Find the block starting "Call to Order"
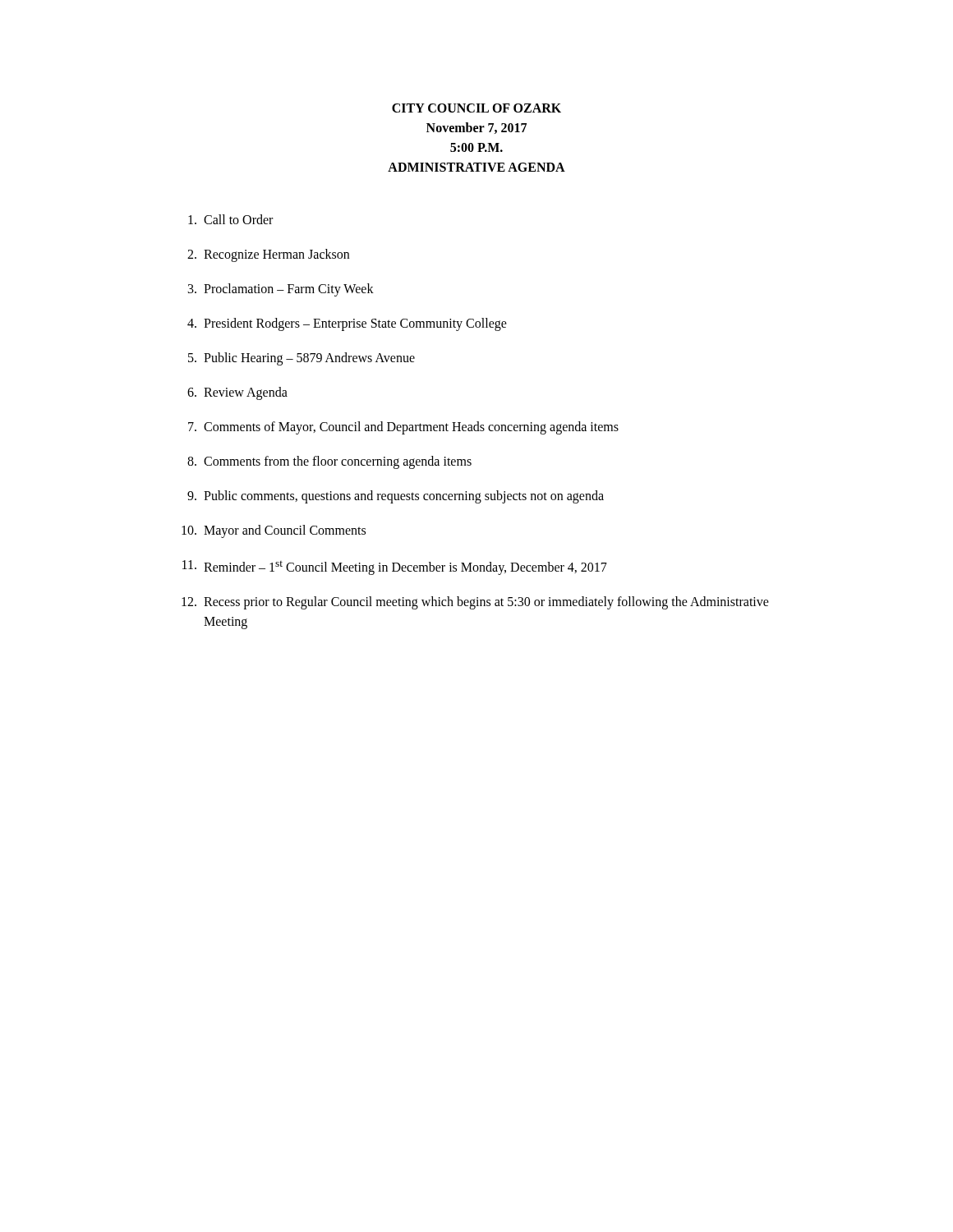This screenshot has width=953, height=1232. point(230,219)
